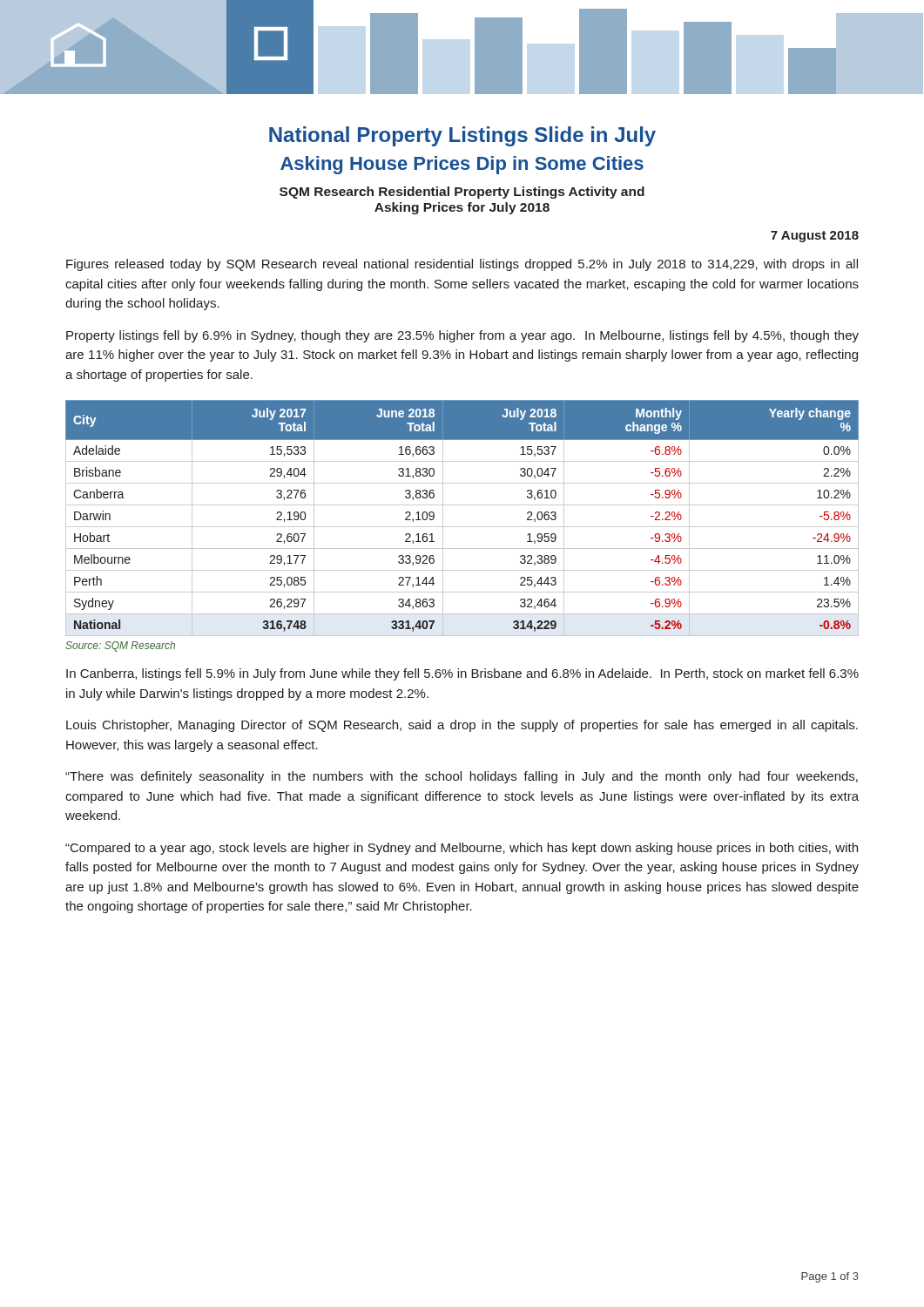The width and height of the screenshot is (924, 1307).
Task: Find the text block starting "Source: SQM Research"
Action: (120, 646)
